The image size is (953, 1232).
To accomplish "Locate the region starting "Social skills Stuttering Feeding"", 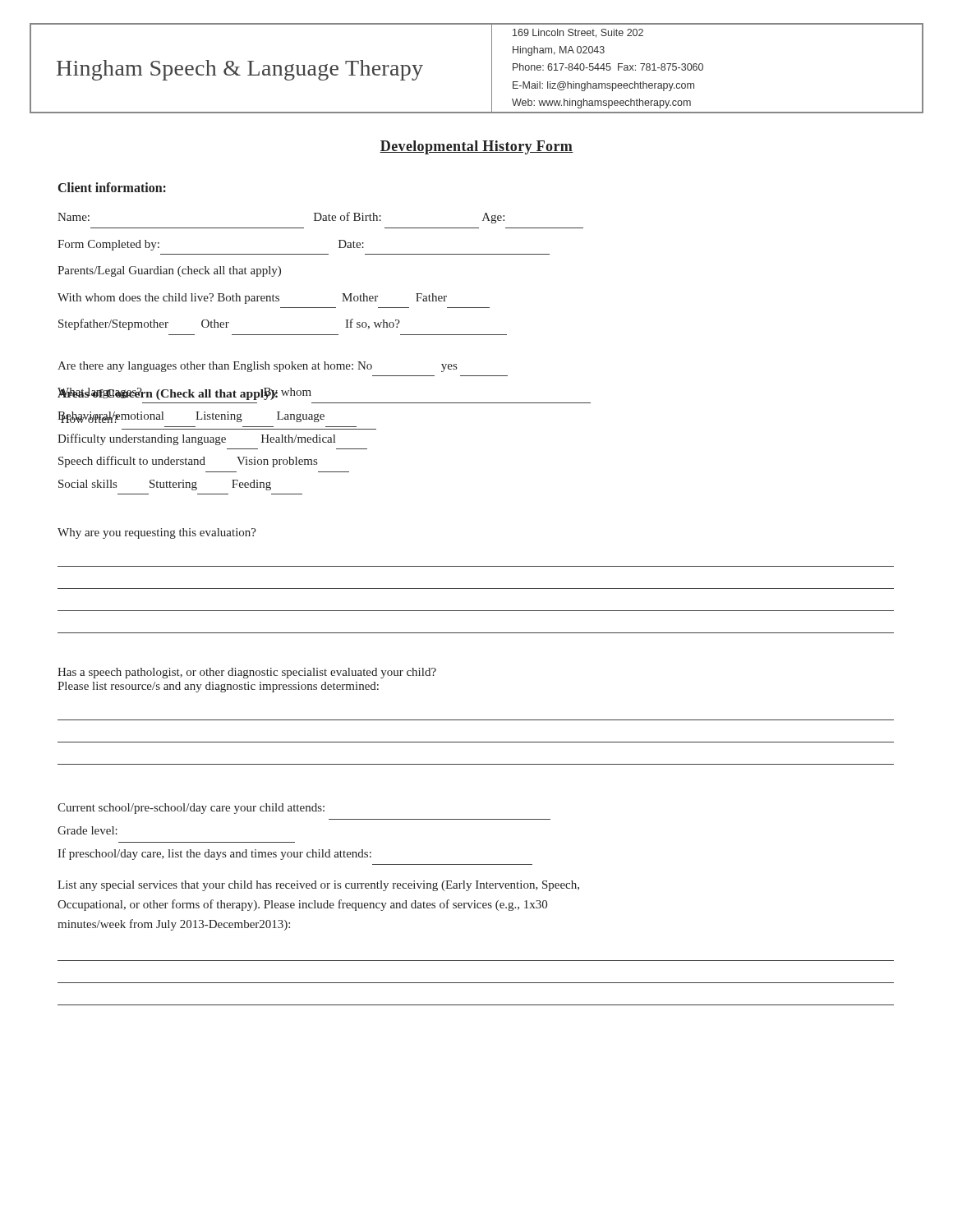I will point(180,486).
